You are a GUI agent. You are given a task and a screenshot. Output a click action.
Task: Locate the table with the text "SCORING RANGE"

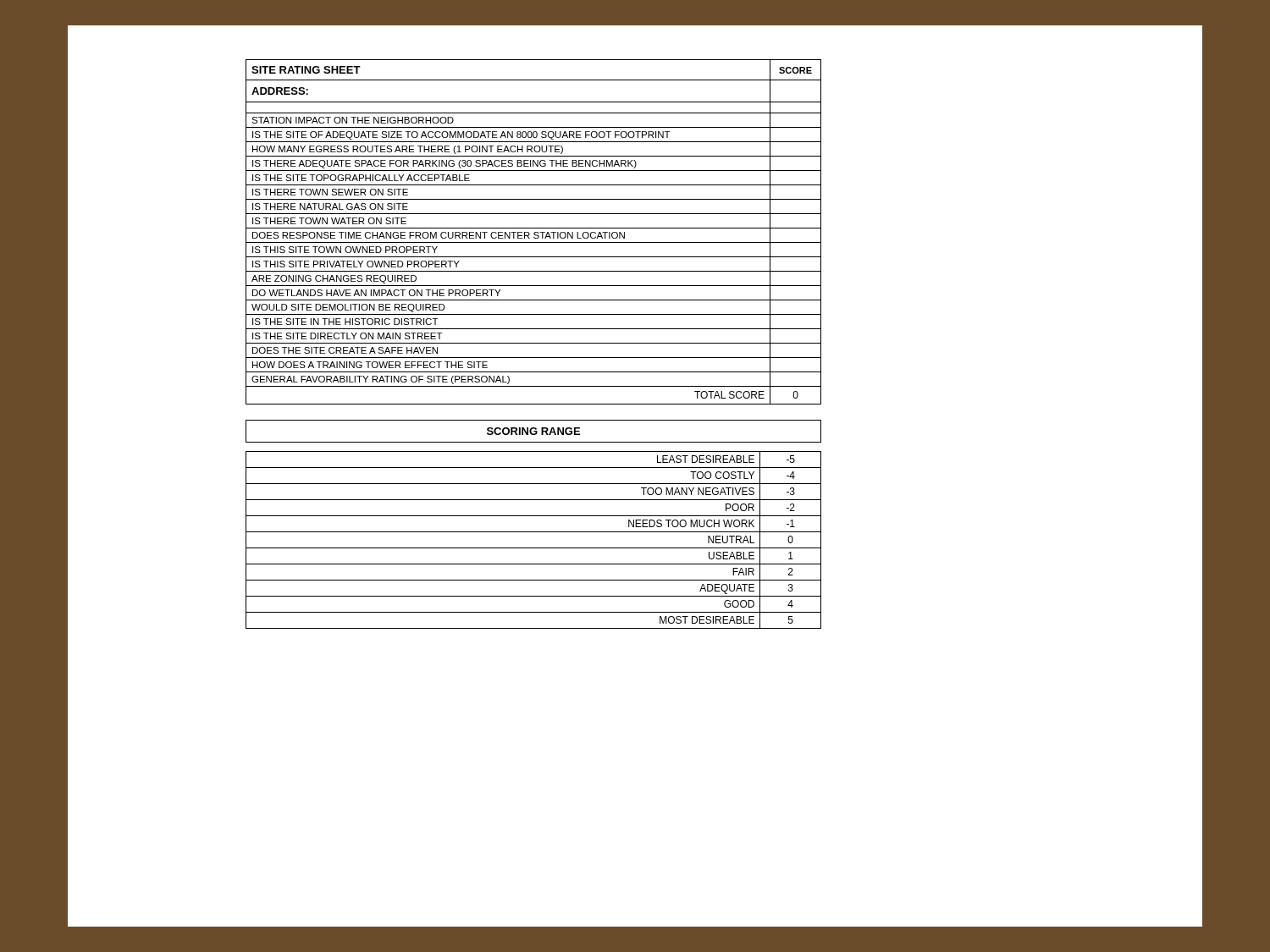pyautogui.click(x=533, y=431)
